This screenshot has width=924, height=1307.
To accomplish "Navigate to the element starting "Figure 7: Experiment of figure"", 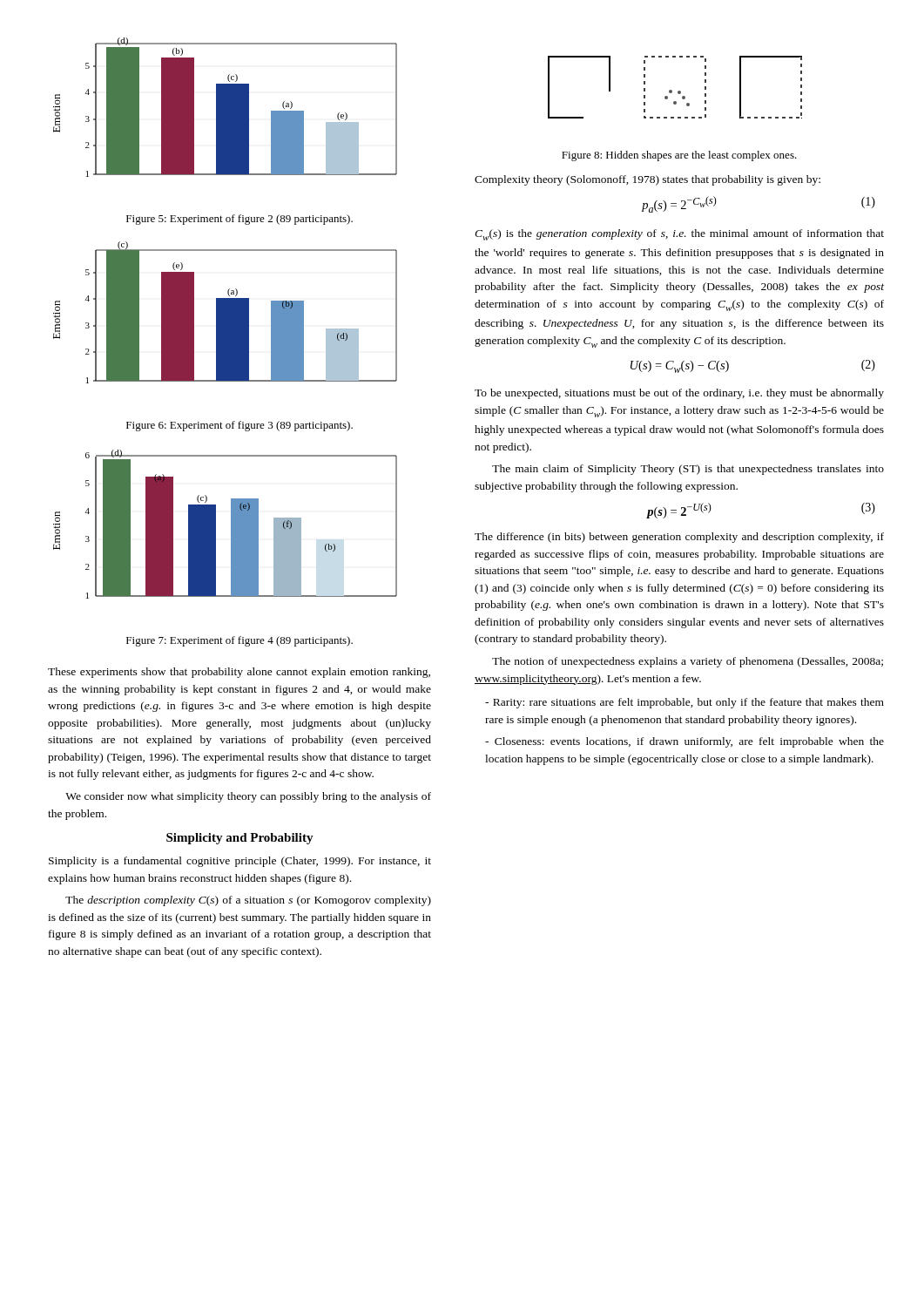I will (x=240, y=640).
